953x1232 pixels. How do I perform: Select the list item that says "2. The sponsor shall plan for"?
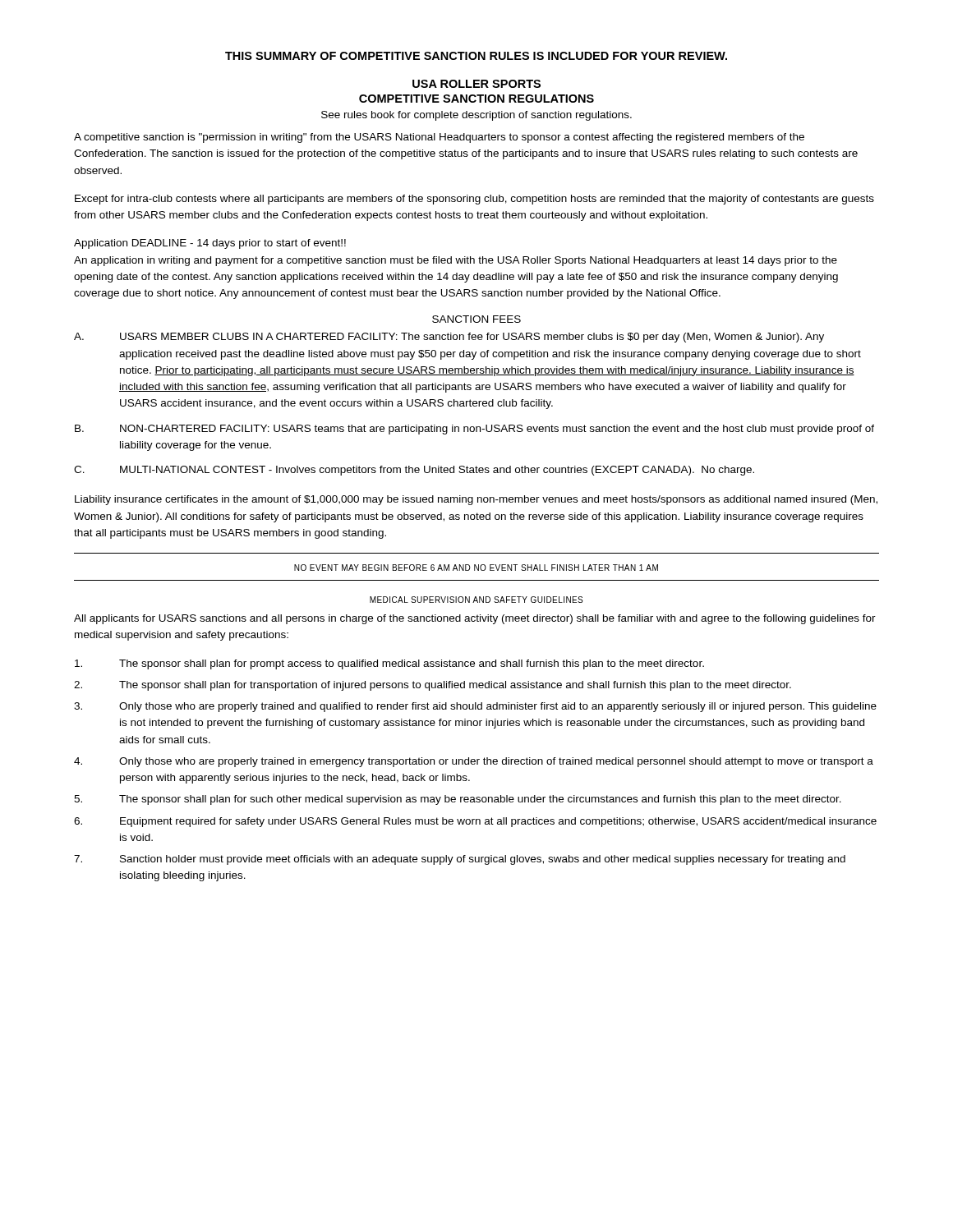tap(476, 687)
